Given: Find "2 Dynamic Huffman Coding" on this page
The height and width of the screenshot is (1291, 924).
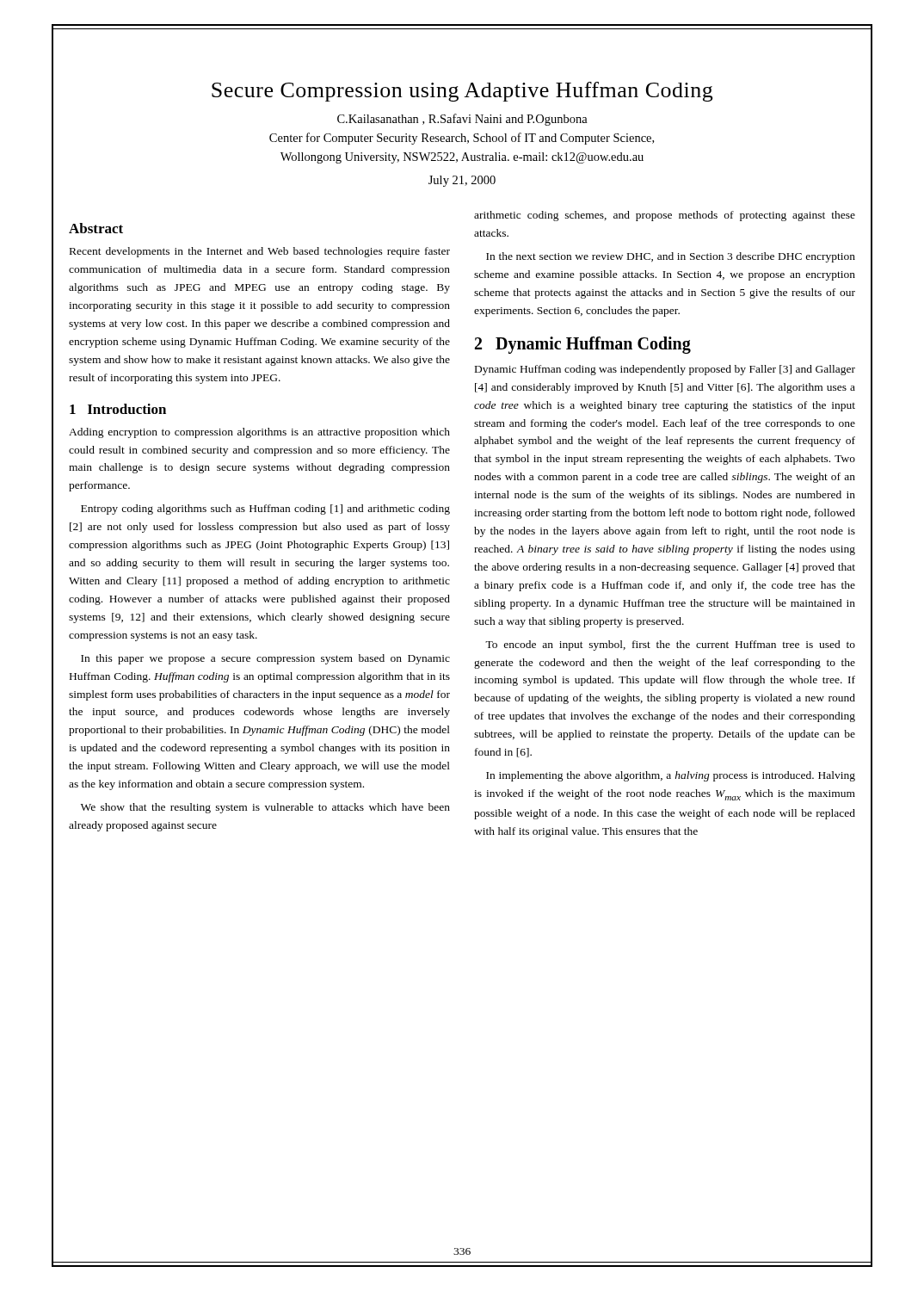Looking at the screenshot, I should 582,343.
